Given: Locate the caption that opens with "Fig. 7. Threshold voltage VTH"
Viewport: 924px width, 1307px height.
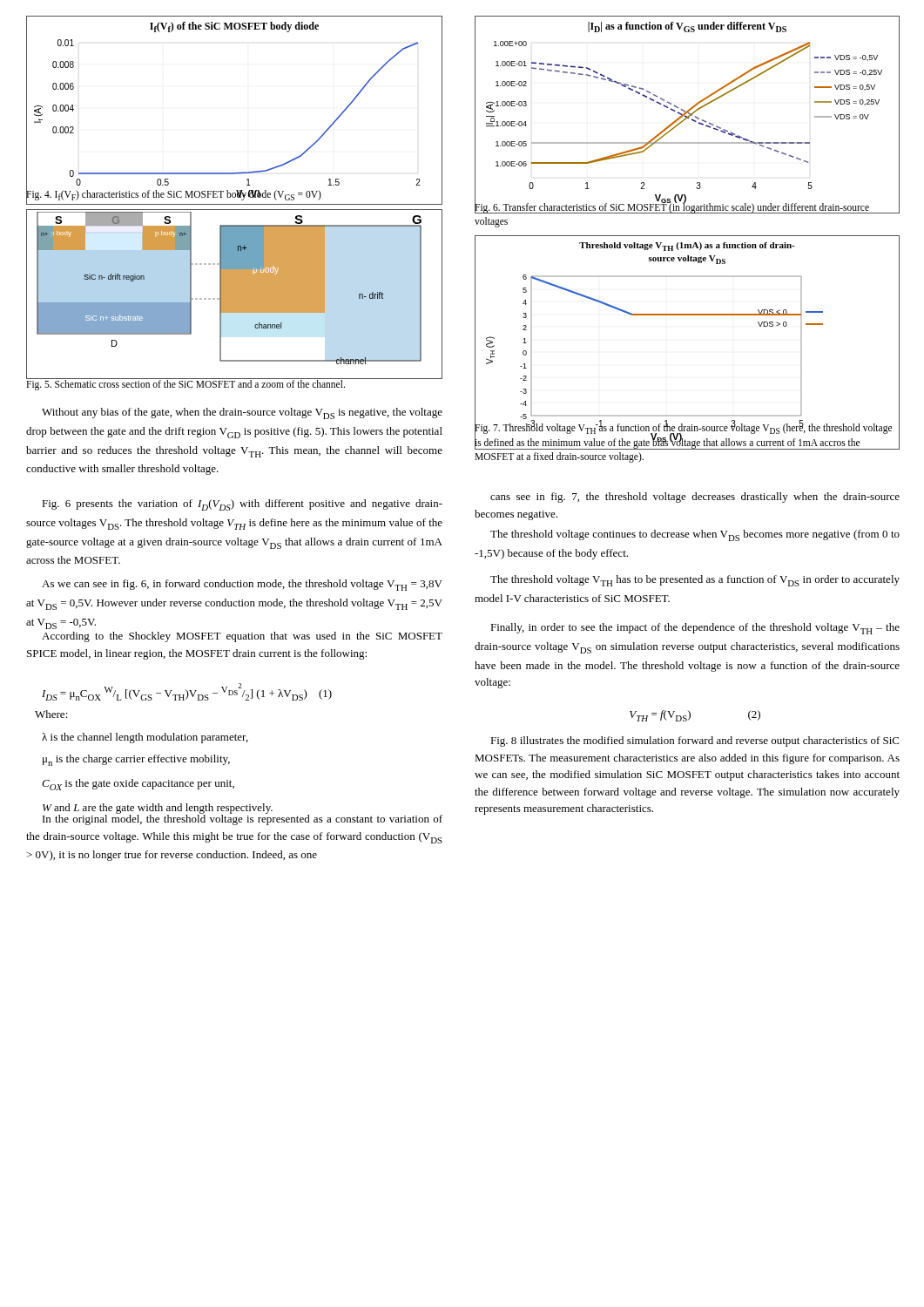Looking at the screenshot, I should pos(683,442).
